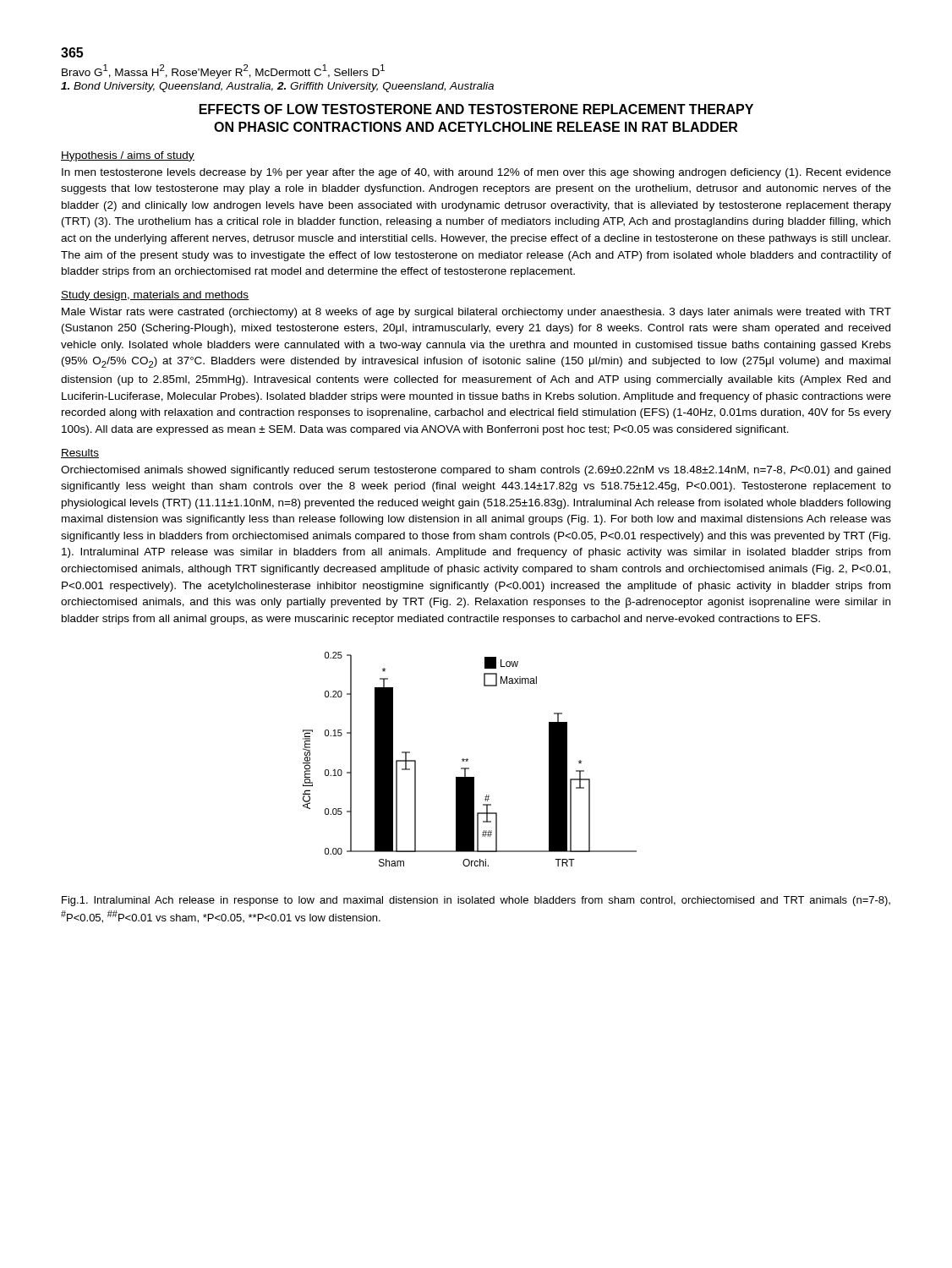Select the text block starting "Bravo G1, Massa H2, Rose'Meyer R2, McDermott C1,"
The image size is (952, 1268).
pos(223,70)
